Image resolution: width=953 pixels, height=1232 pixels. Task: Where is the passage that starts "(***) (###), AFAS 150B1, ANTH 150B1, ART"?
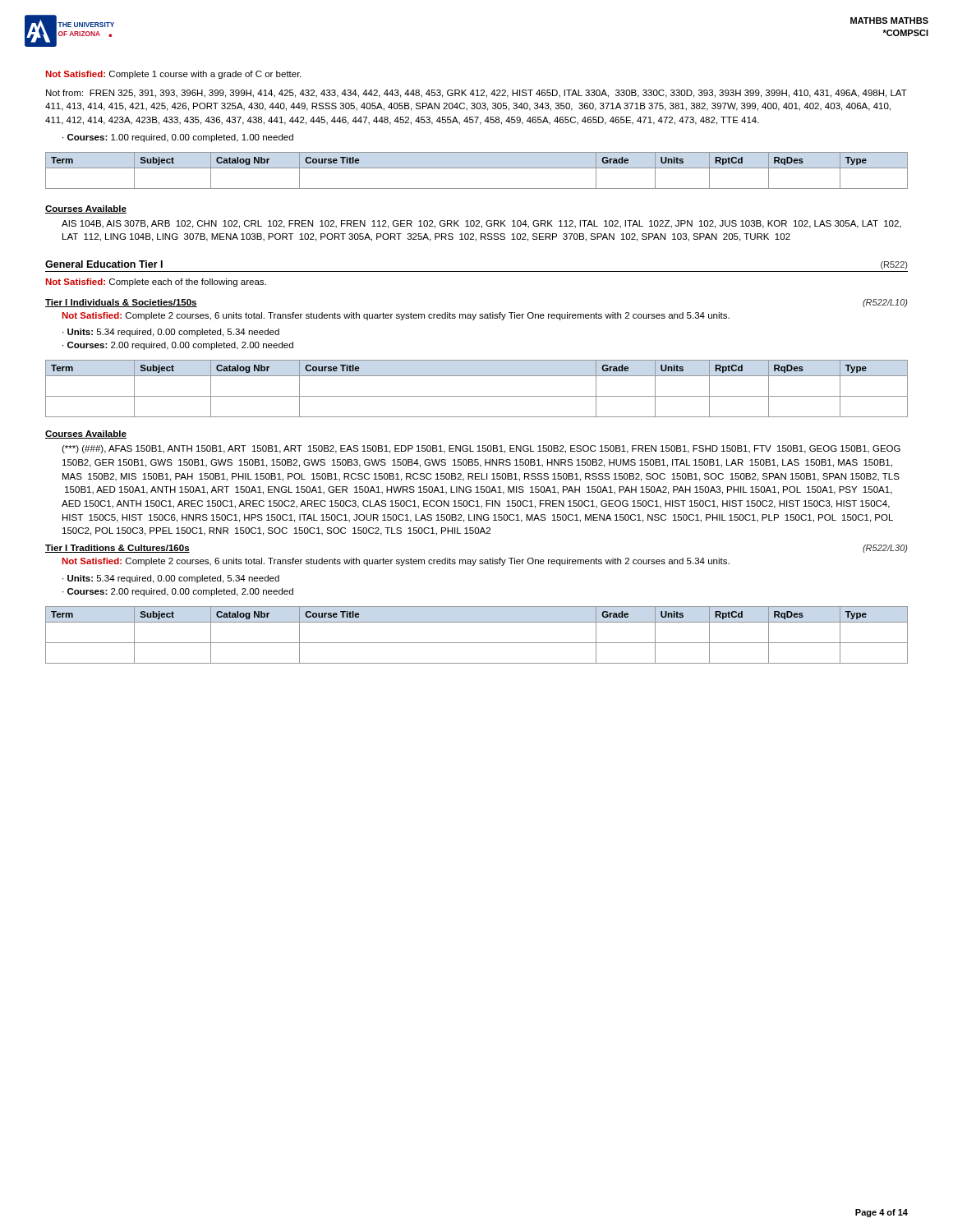[481, 490]
